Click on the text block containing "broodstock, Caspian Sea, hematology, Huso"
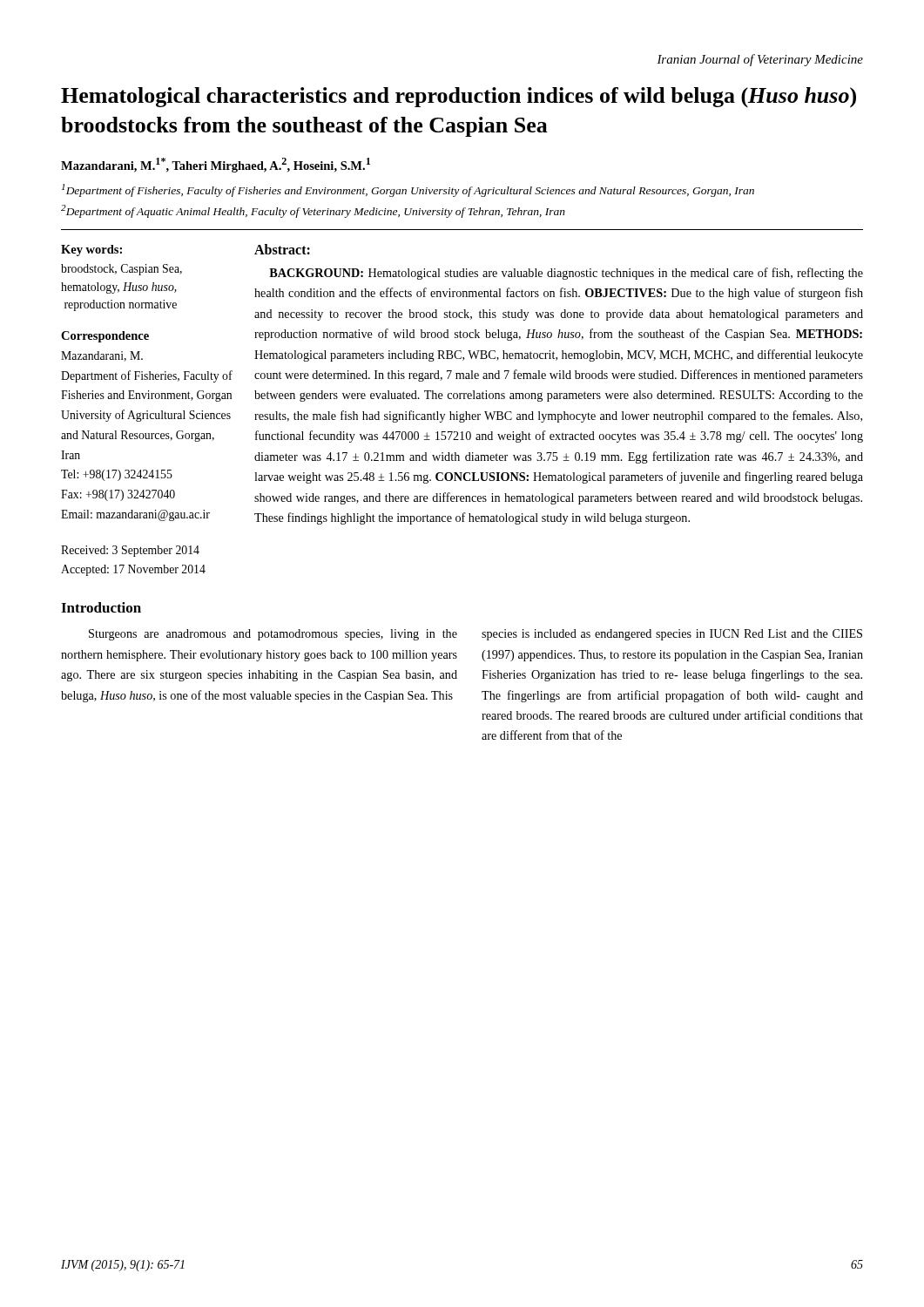Image resolution: width=924 pixels, height=1307 pixels. pos(122,287)
